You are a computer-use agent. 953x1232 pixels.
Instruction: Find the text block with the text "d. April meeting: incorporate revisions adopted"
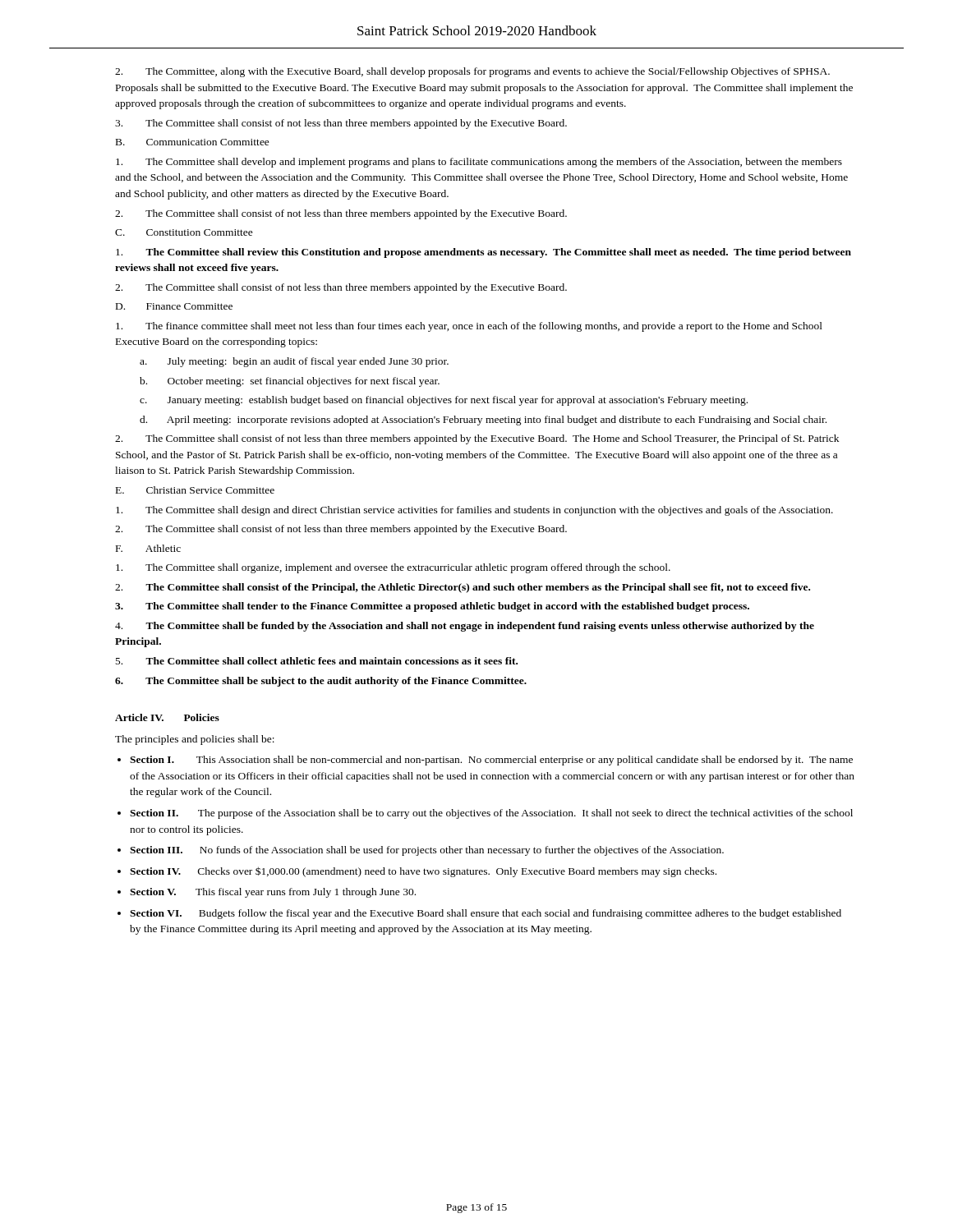pos(484,419)
